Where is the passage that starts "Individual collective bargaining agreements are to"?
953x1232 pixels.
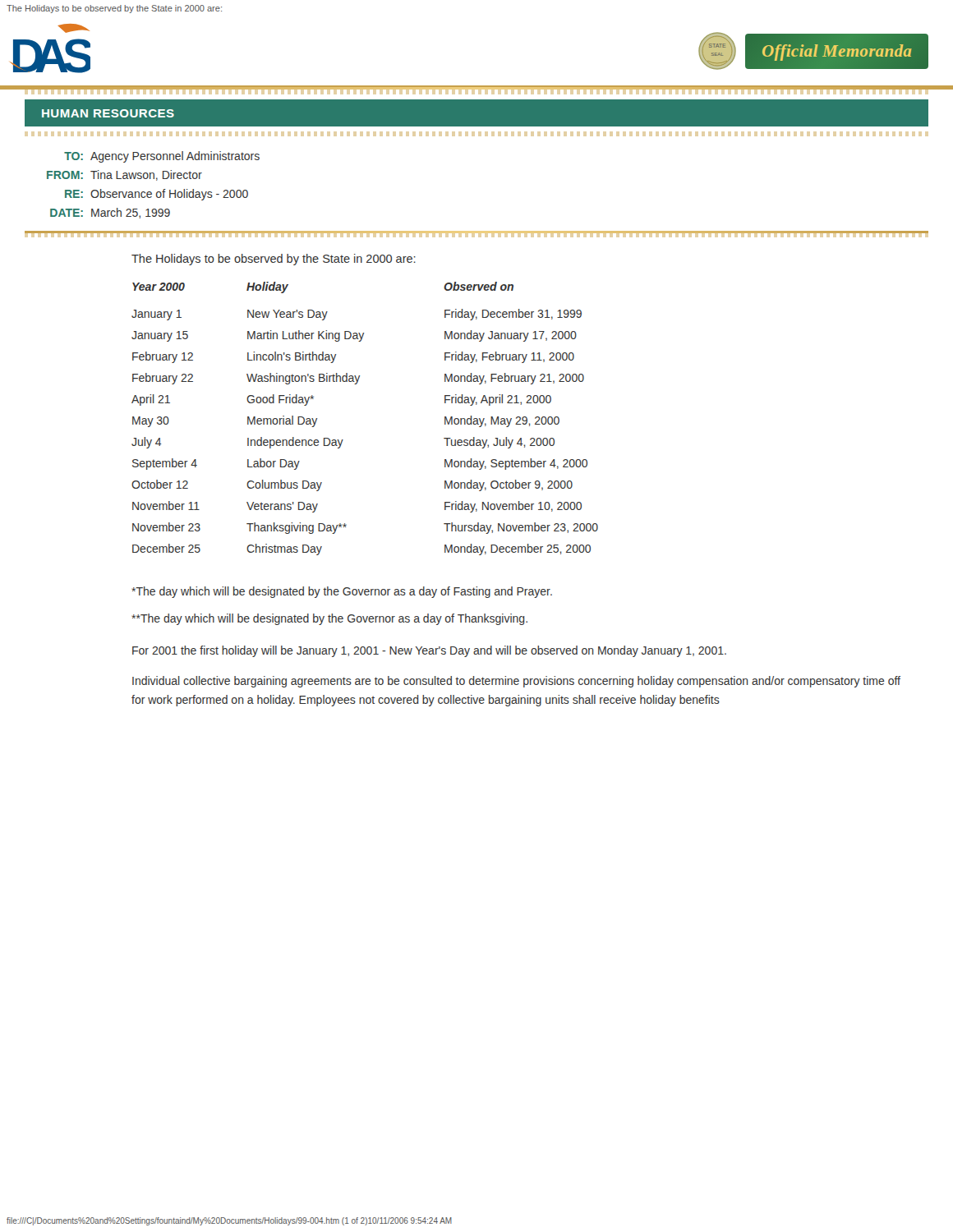(x=516, y=691)
